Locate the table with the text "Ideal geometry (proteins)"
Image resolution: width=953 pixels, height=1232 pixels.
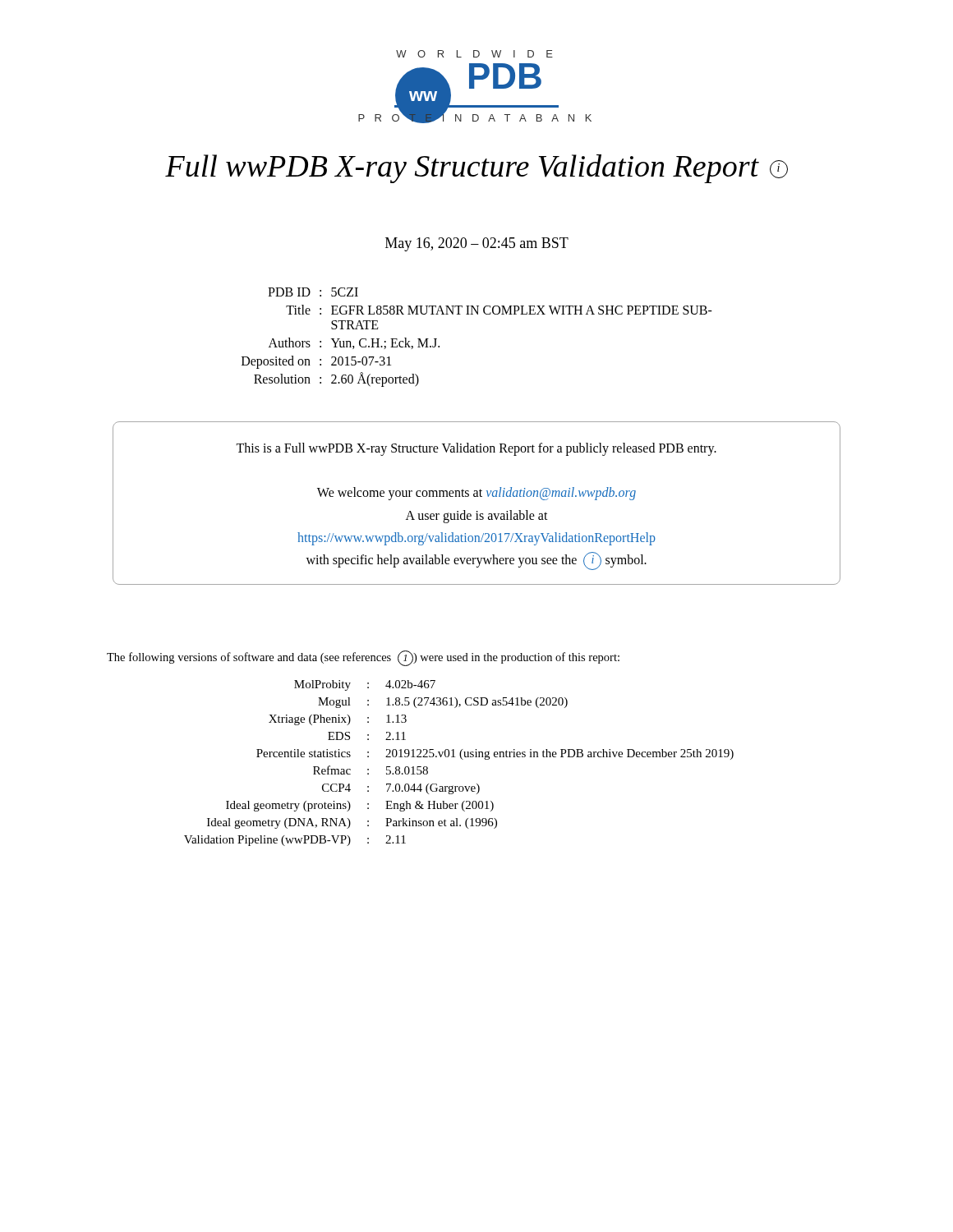click(x=476, y=762)
